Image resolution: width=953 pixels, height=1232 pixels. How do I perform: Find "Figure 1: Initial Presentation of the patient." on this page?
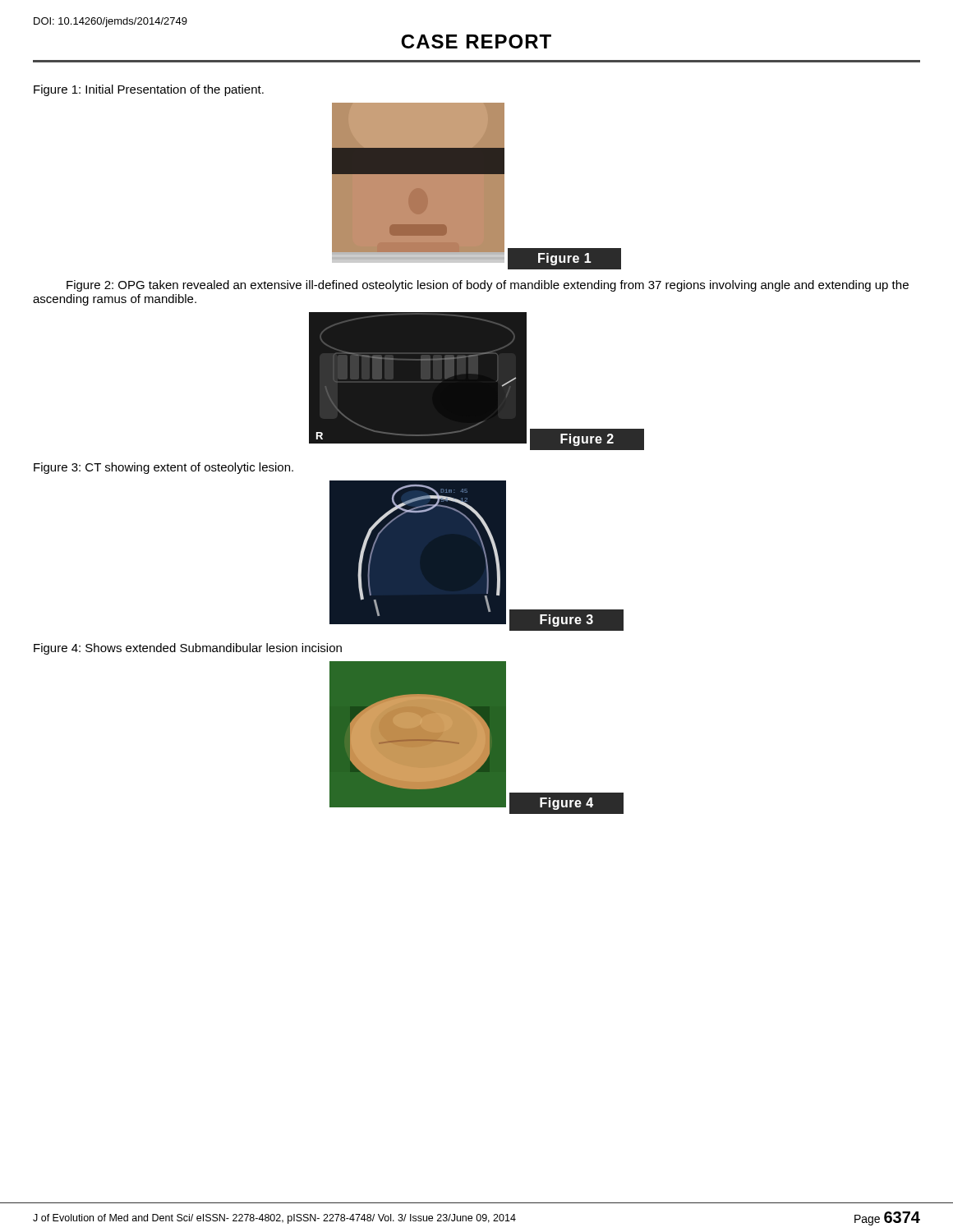pyautogui.click(x=149, y=89)
